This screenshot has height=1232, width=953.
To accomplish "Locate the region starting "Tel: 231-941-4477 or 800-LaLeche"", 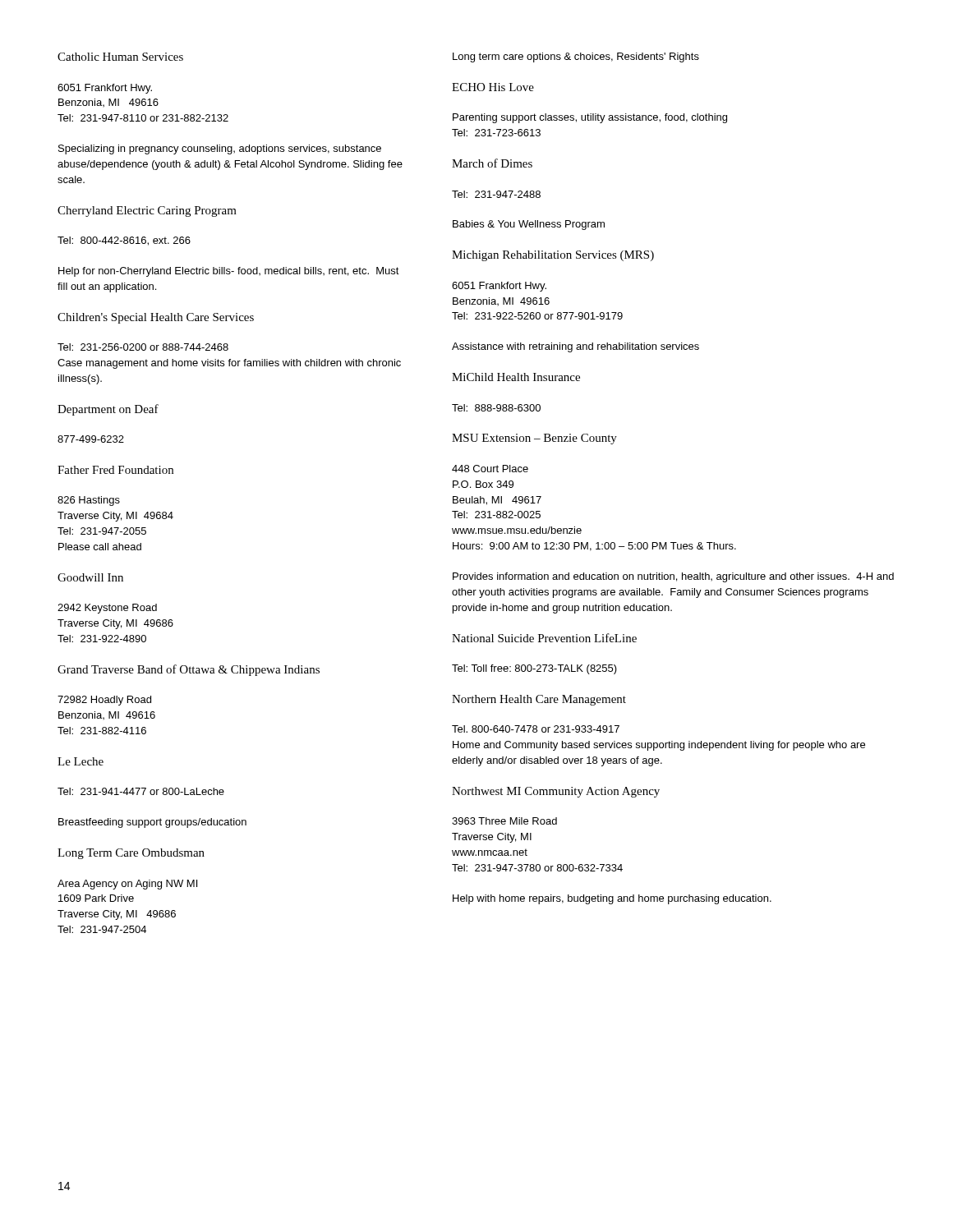I will (230, 792).
